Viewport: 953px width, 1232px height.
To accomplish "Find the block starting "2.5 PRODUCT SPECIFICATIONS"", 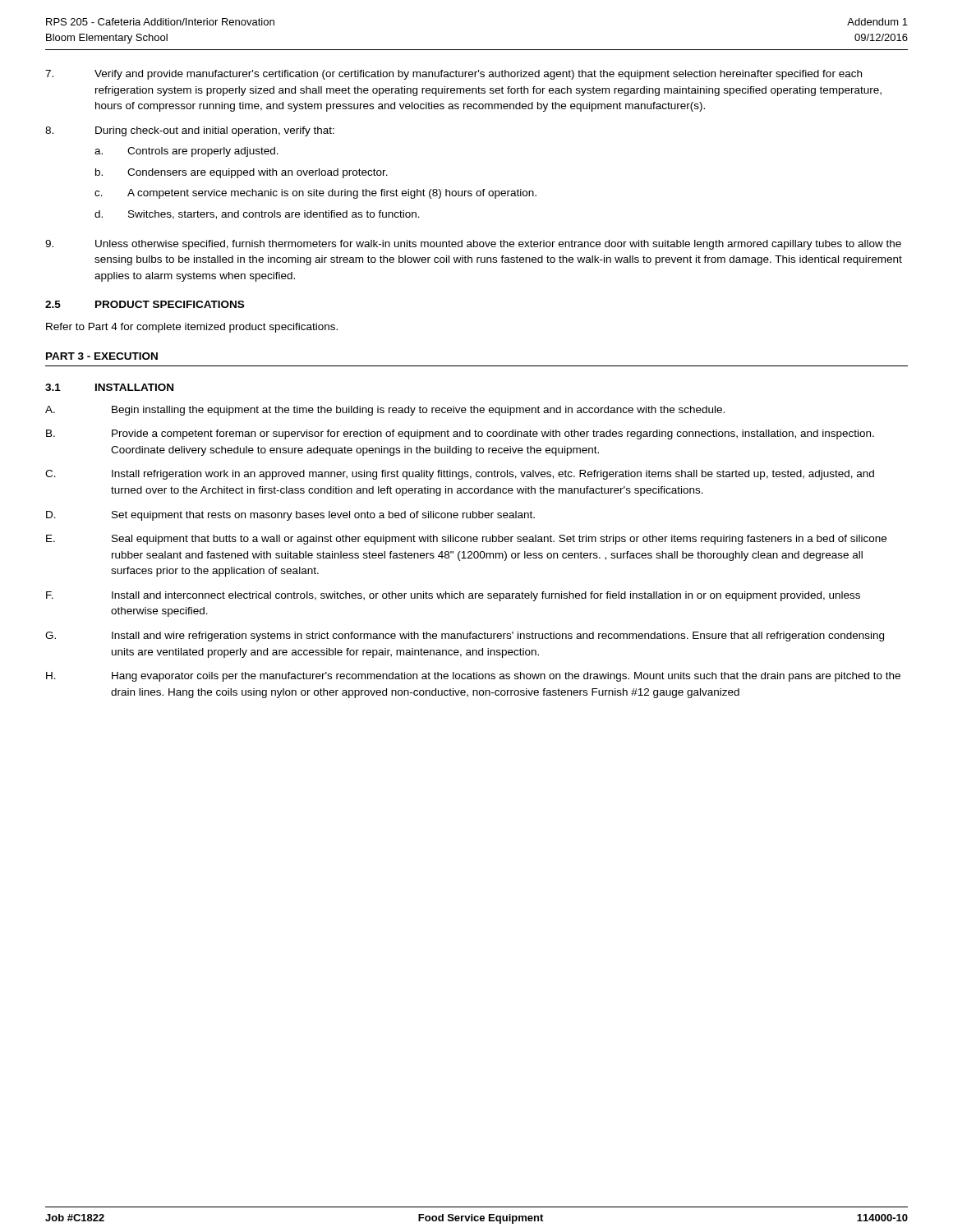I will point(145,304).
